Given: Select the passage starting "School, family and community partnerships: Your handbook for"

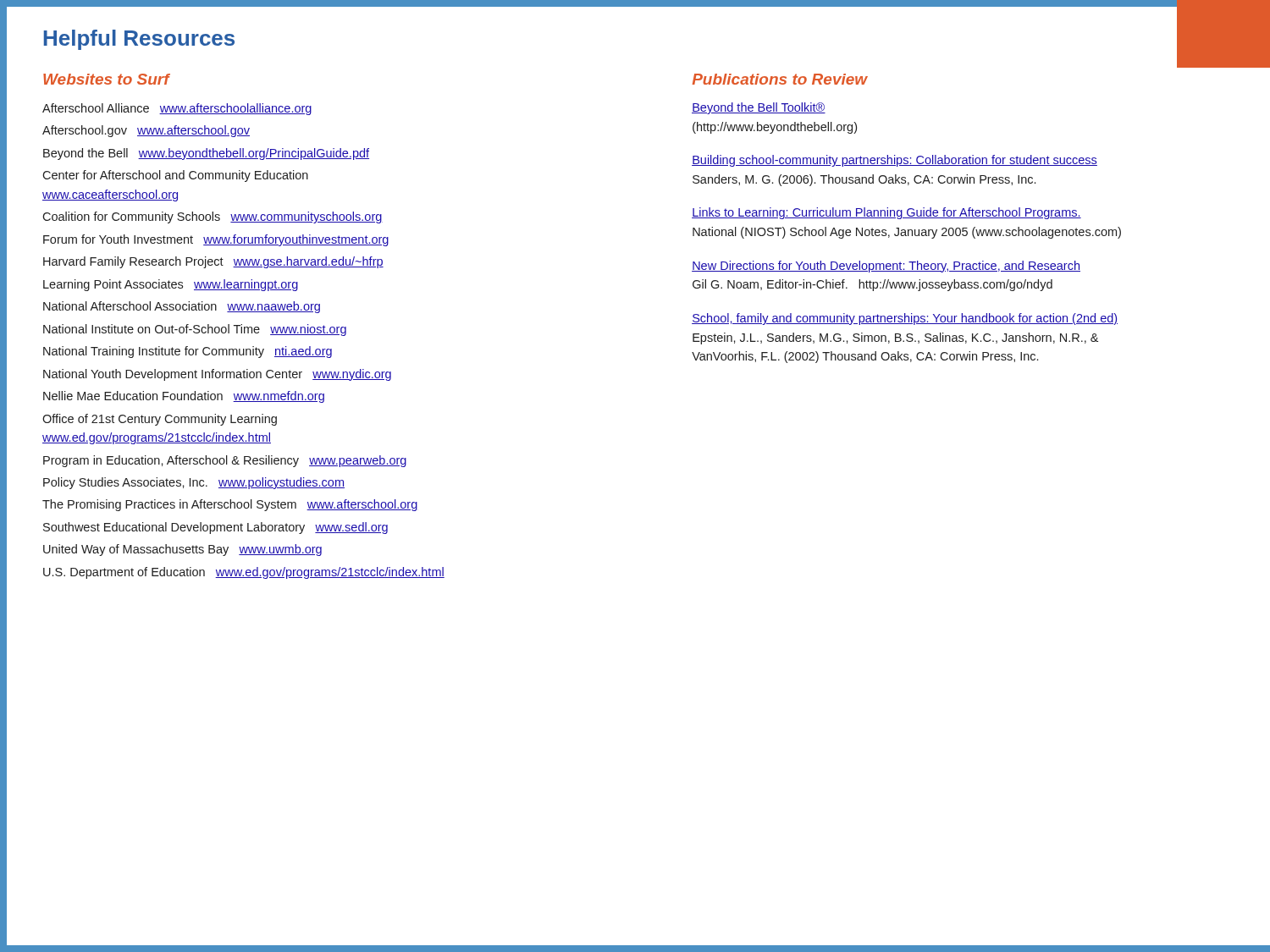Looking at the screenshot, I should point(964,338).
